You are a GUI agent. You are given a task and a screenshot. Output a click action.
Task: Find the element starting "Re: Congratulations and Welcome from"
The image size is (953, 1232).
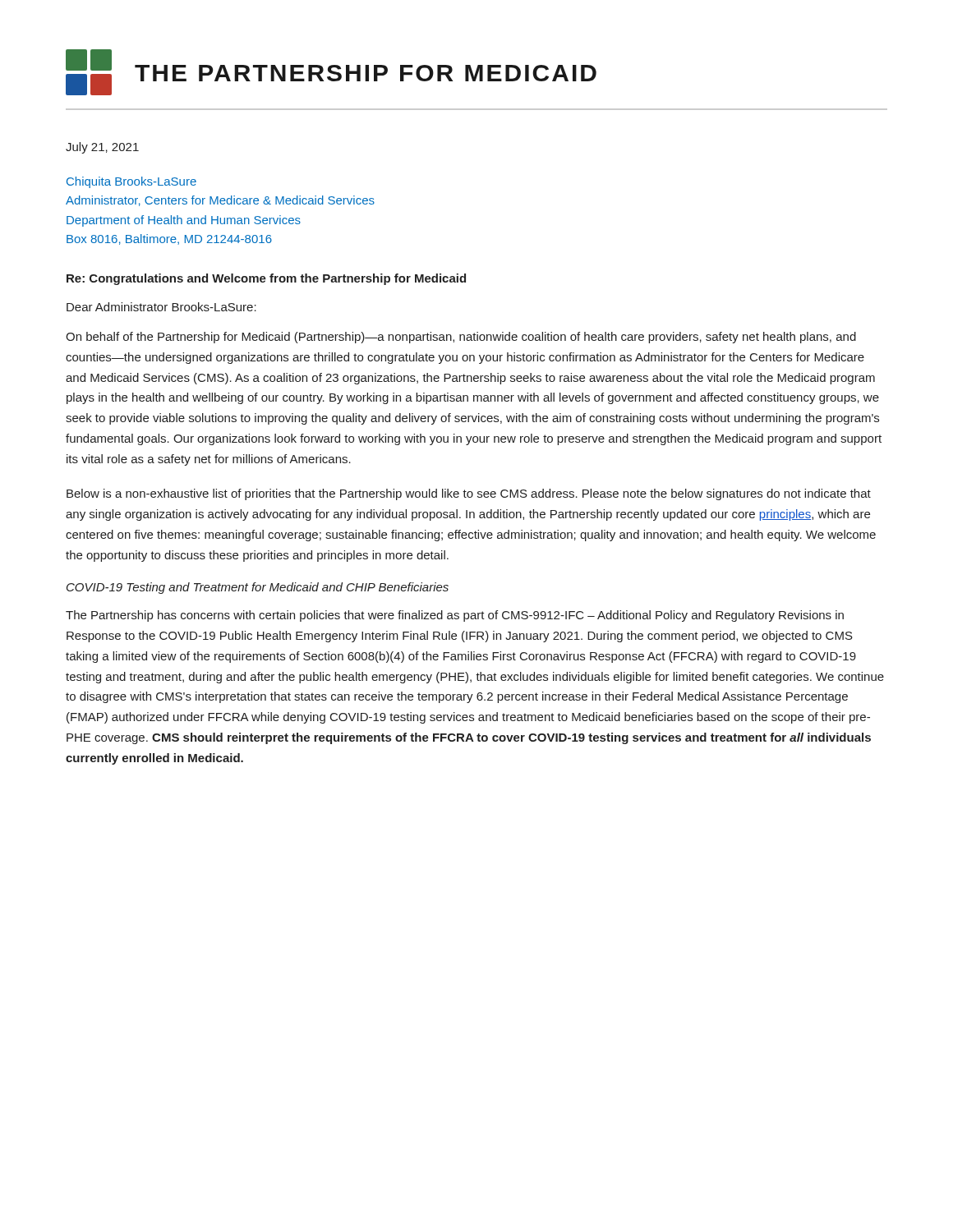[266, 278]
